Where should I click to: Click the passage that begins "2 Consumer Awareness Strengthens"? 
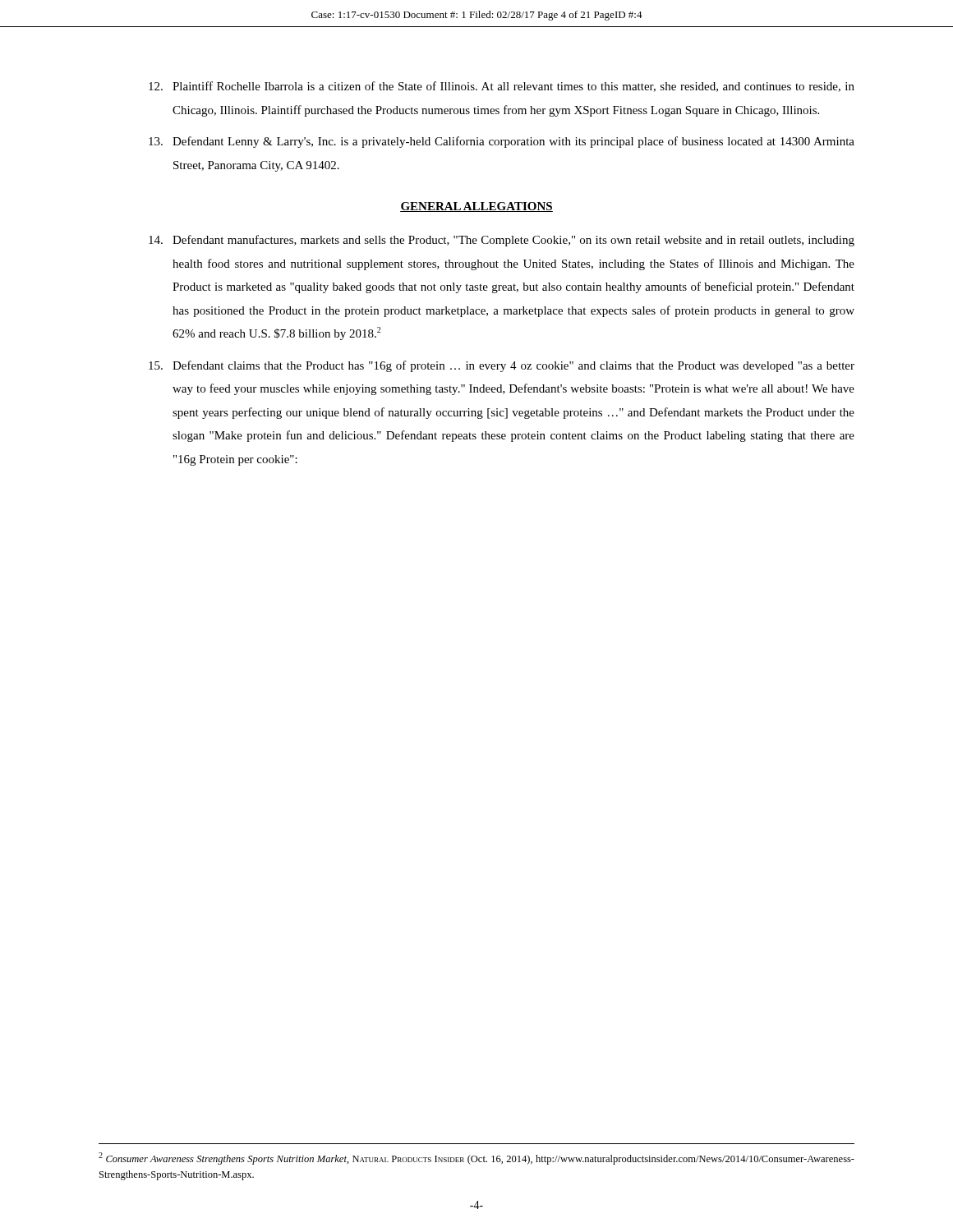(476, 1166)
